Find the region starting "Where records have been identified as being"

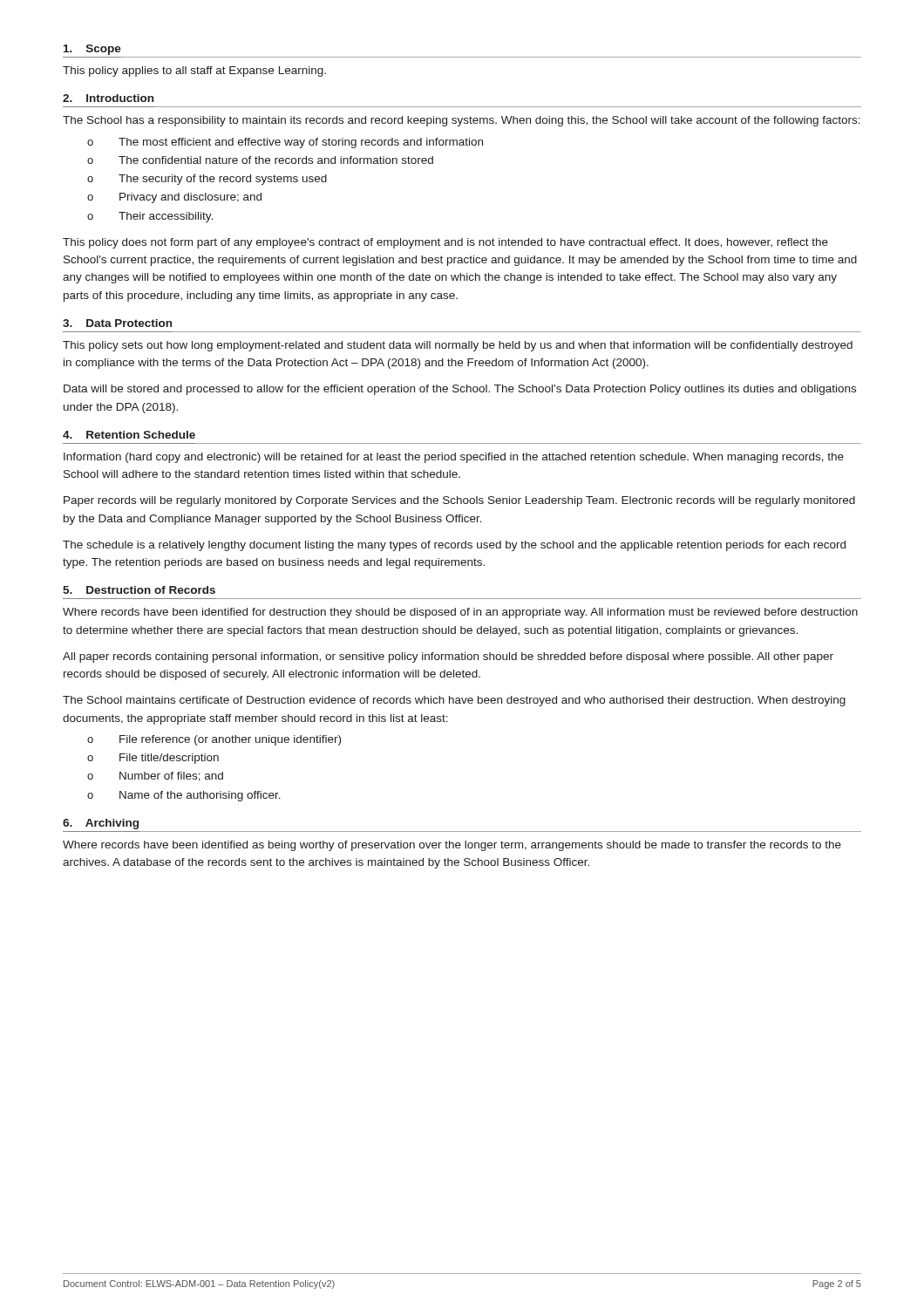click(452, 853)
